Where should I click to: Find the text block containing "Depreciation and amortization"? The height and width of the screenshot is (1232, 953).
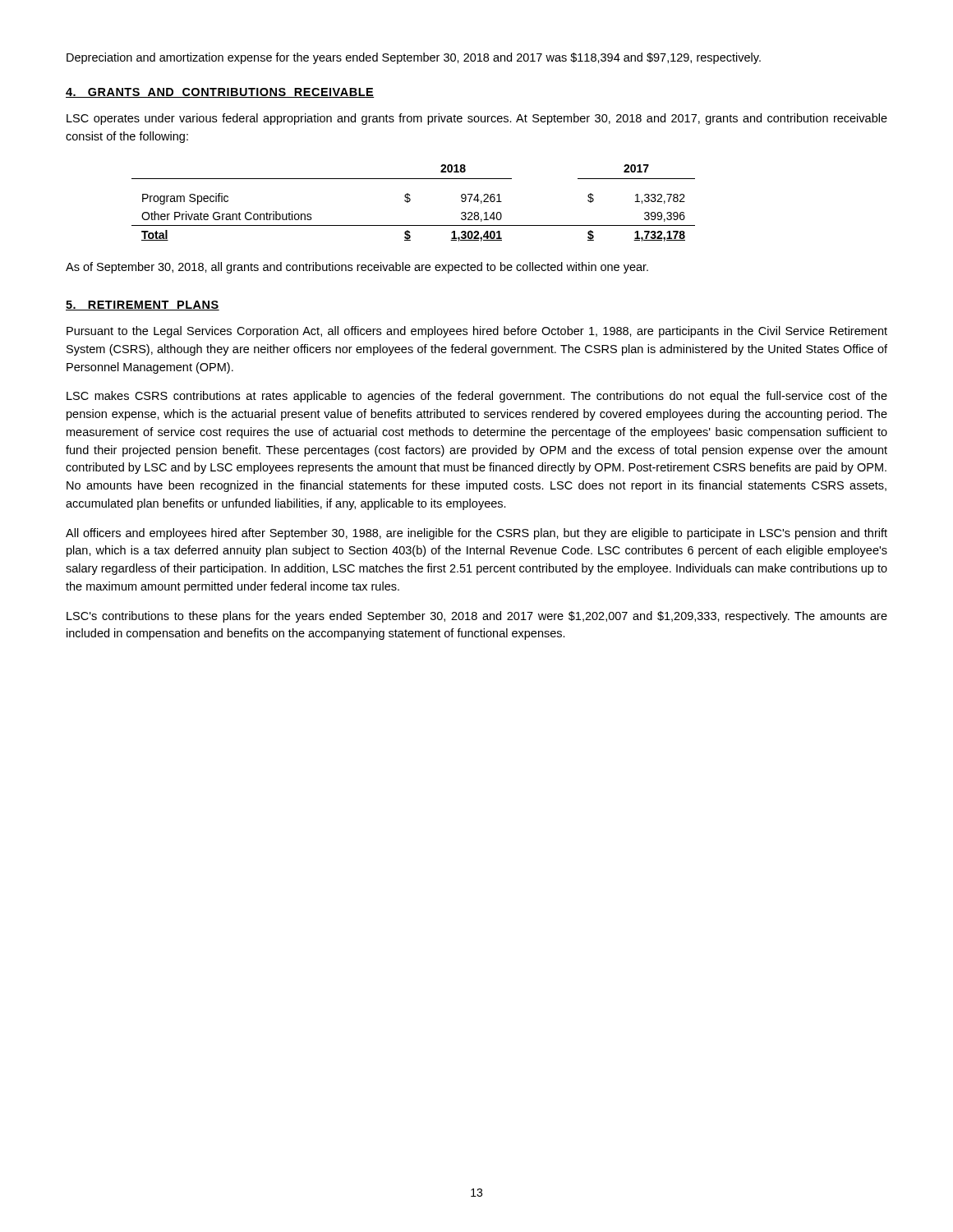click(414, 57)
